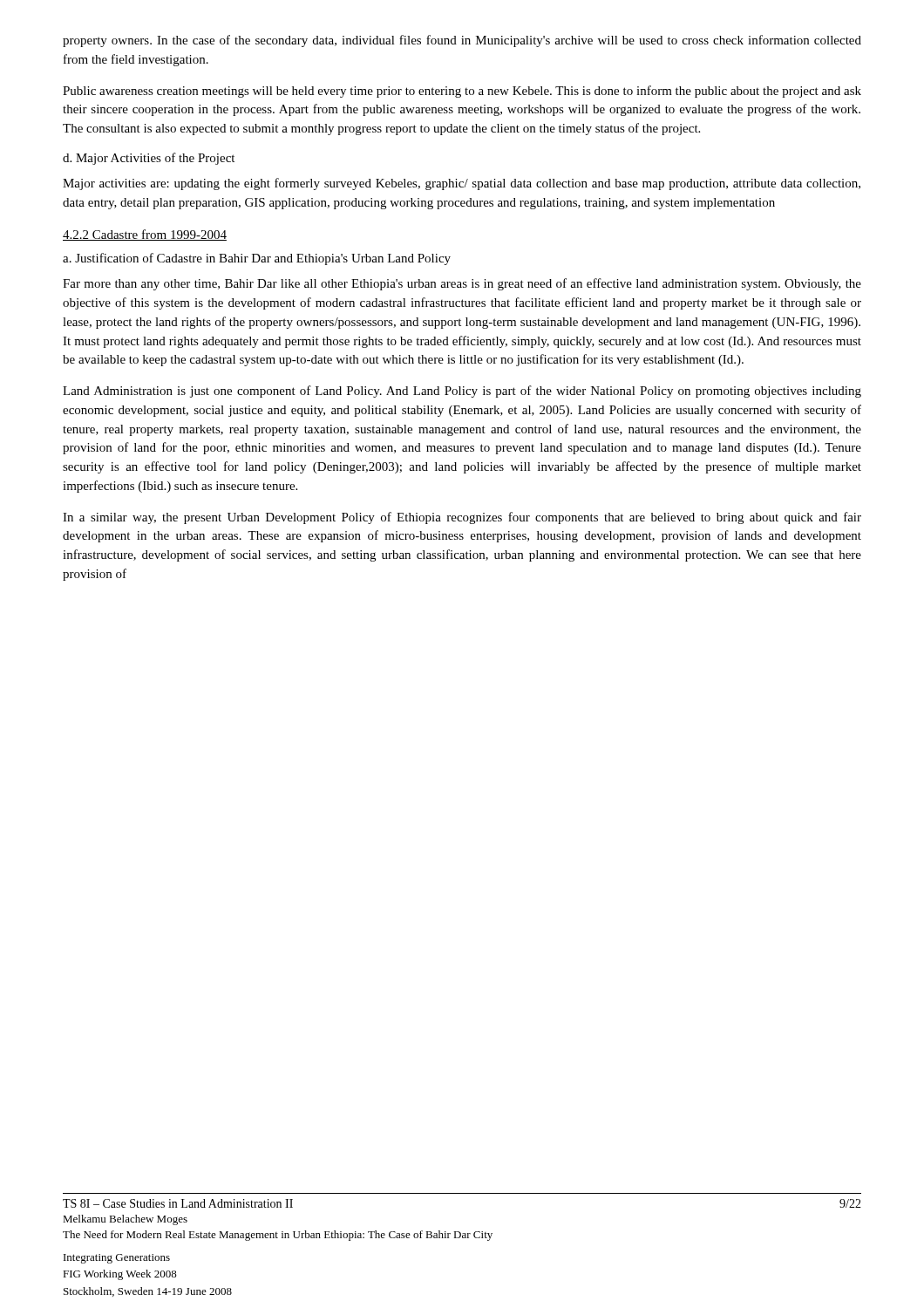Navigate to the passage starting "Land Administration is just one component"
The width and height of the screenshot is (924, 1308).
click(462, 438)
